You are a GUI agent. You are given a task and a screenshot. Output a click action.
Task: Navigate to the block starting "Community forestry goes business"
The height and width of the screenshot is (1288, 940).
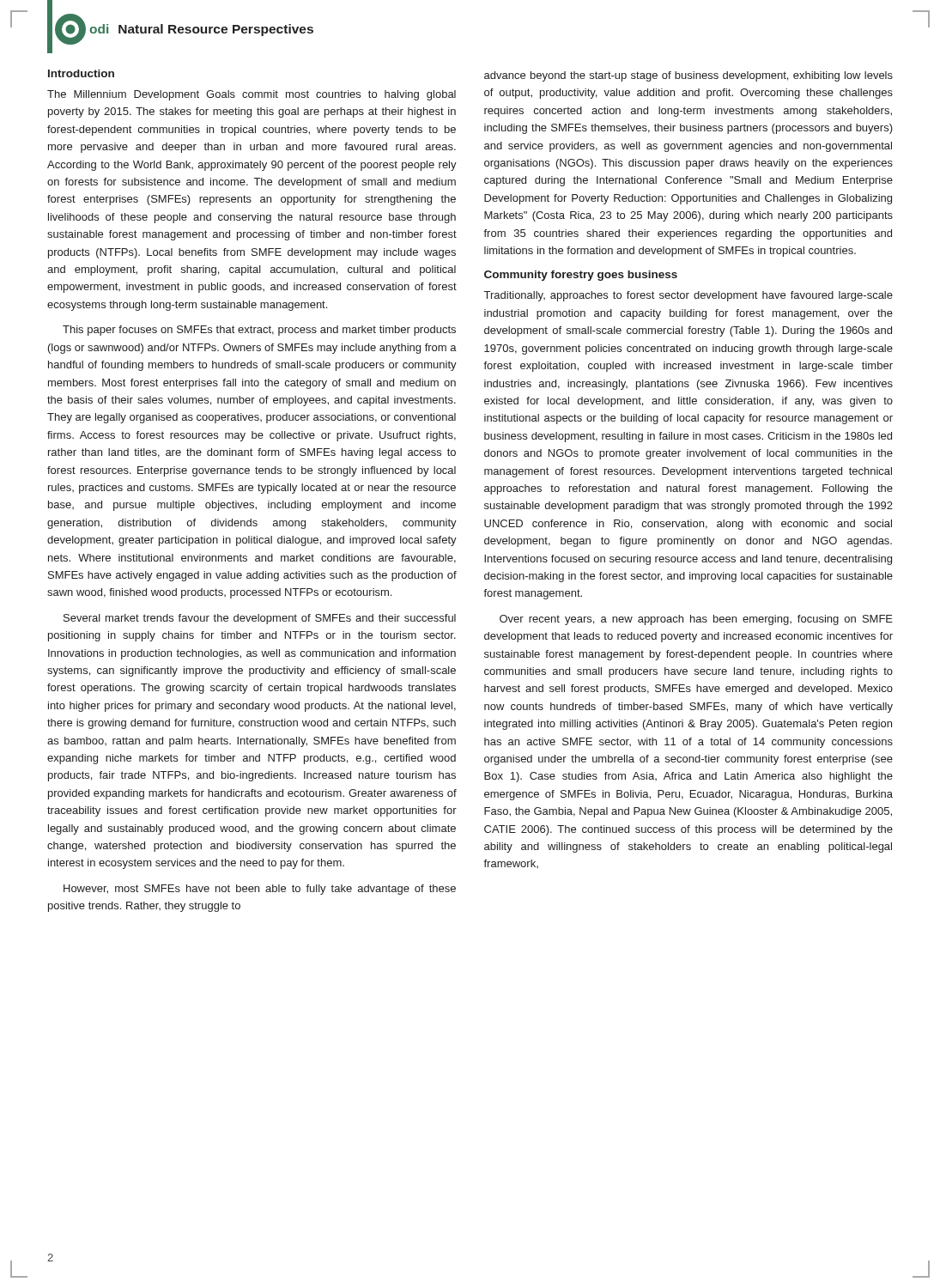point(581,275)
